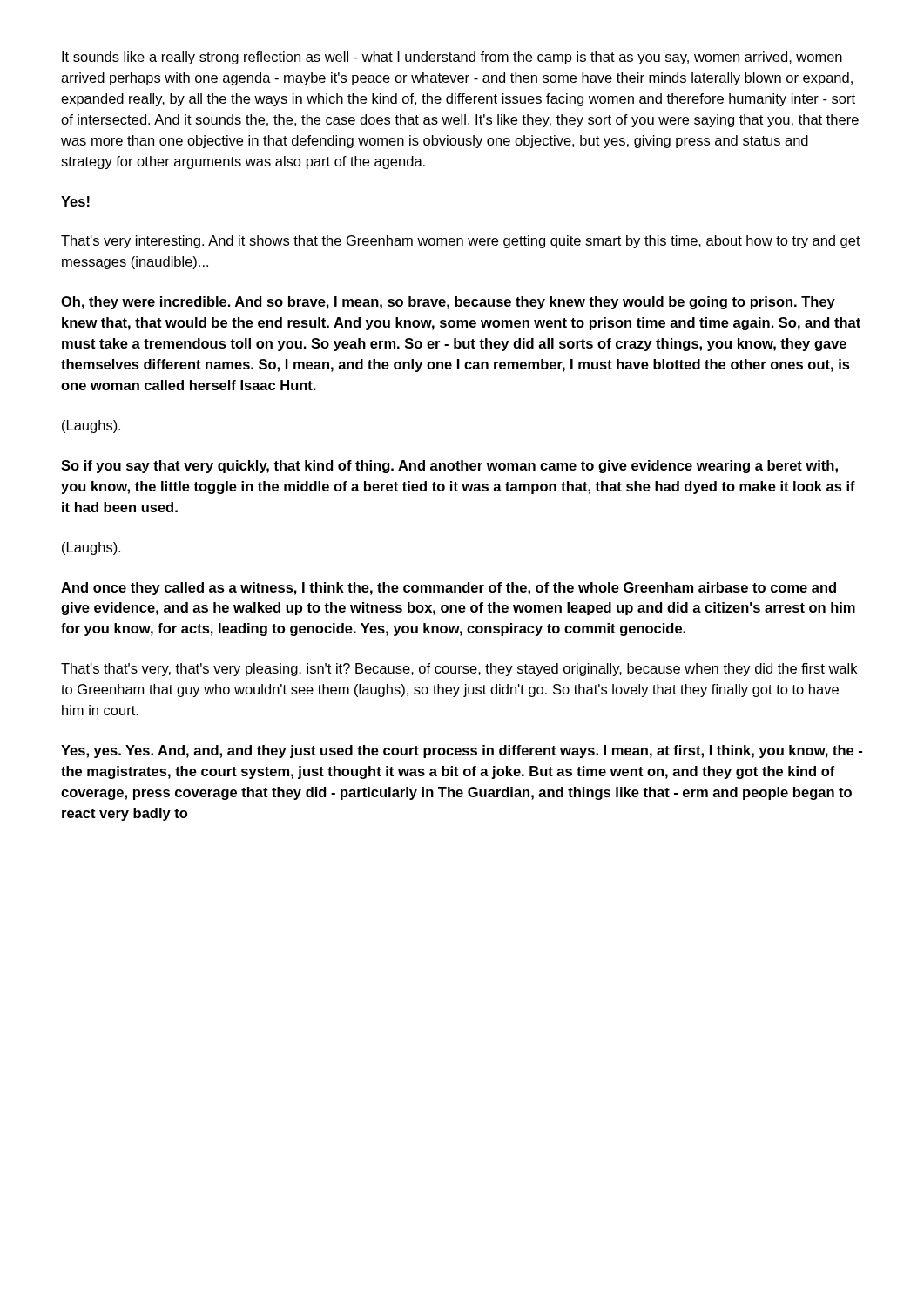Click on the element starting "It sounds like a"
Image resolution: width=924 pixels, height=1307 pixels.
pyautogui.click(x=460, y=109)
